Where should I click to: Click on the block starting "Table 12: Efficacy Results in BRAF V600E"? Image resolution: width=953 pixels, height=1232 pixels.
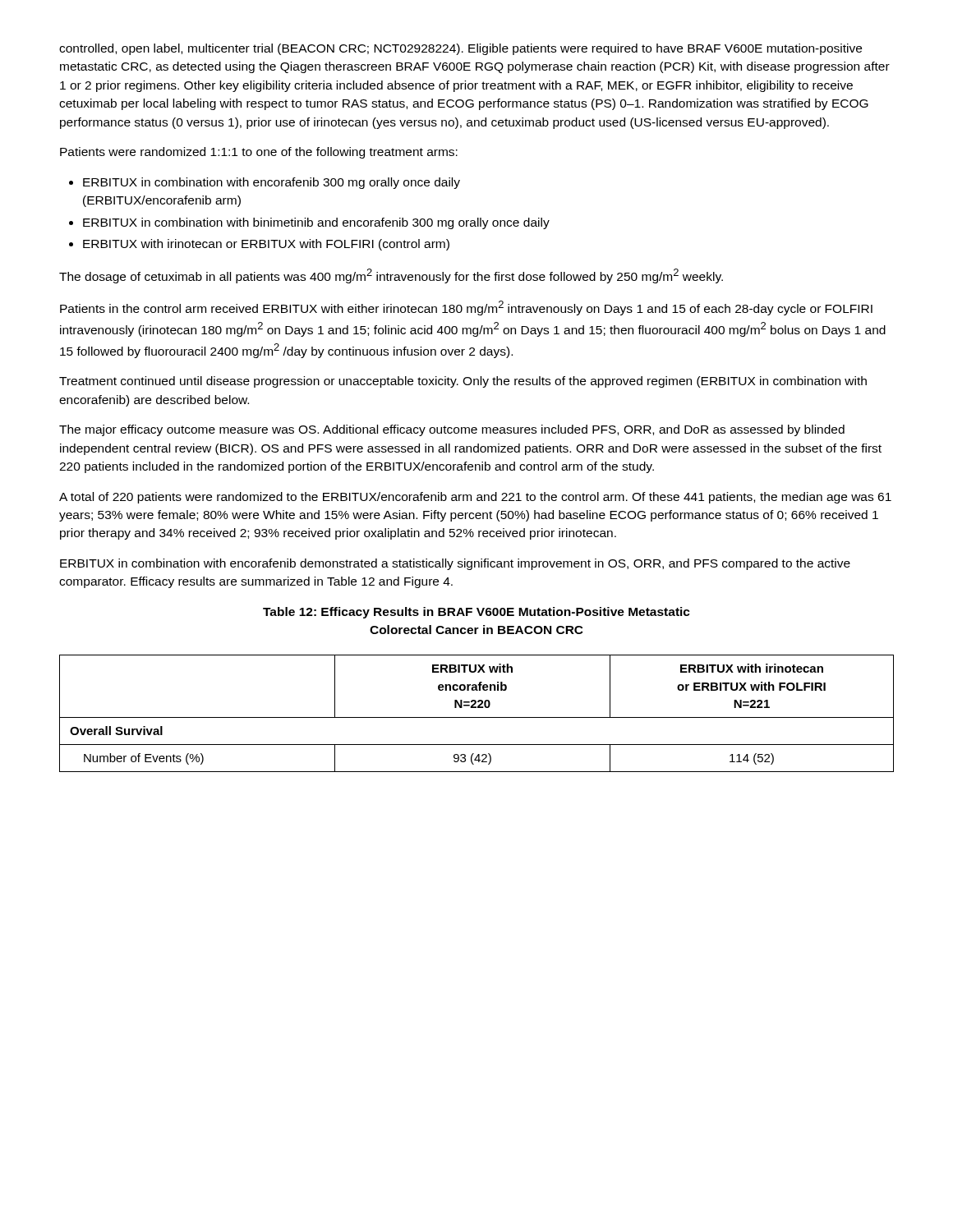click(476, 621)
